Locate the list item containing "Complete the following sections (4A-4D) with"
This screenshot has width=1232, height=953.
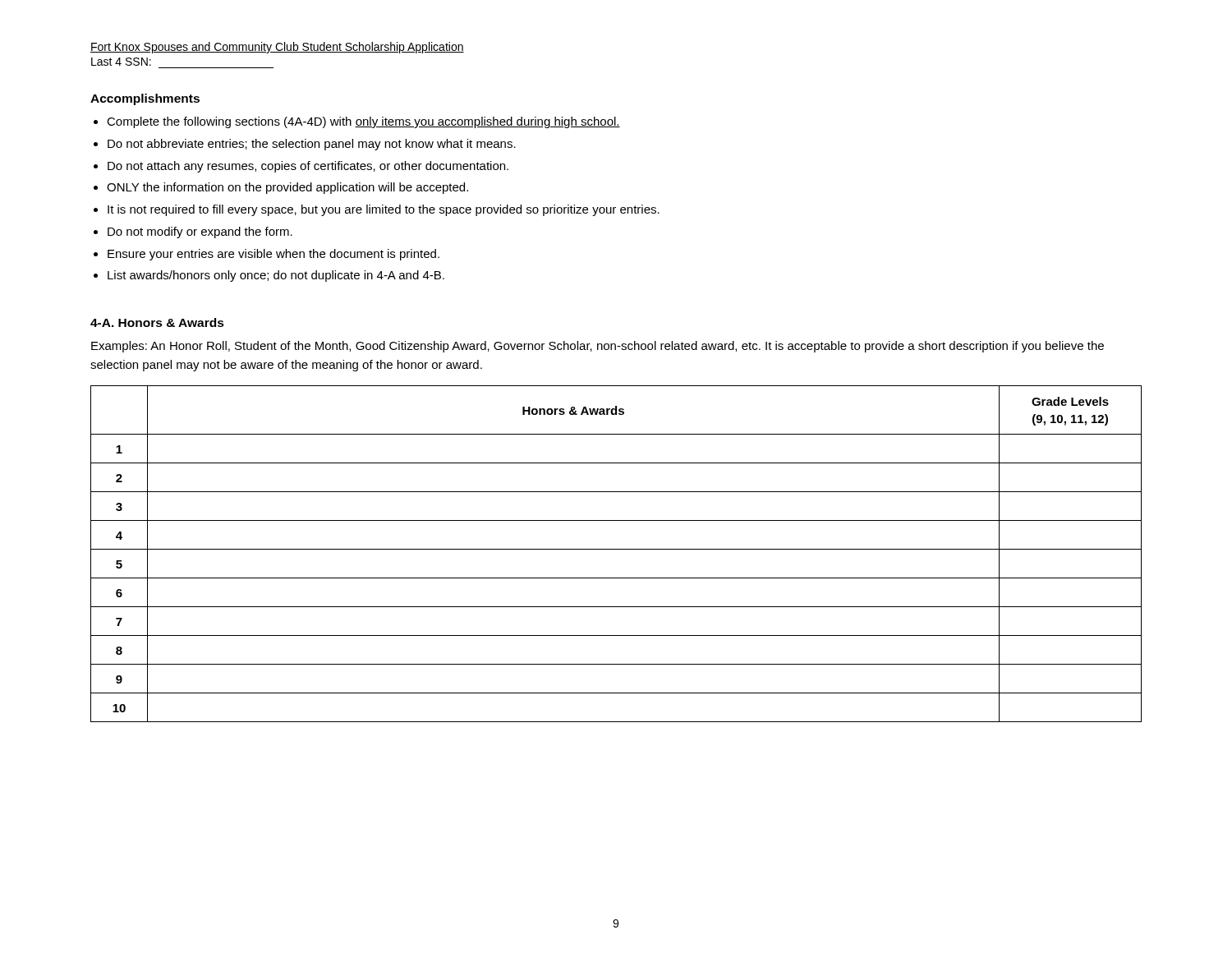coord(363,121)
